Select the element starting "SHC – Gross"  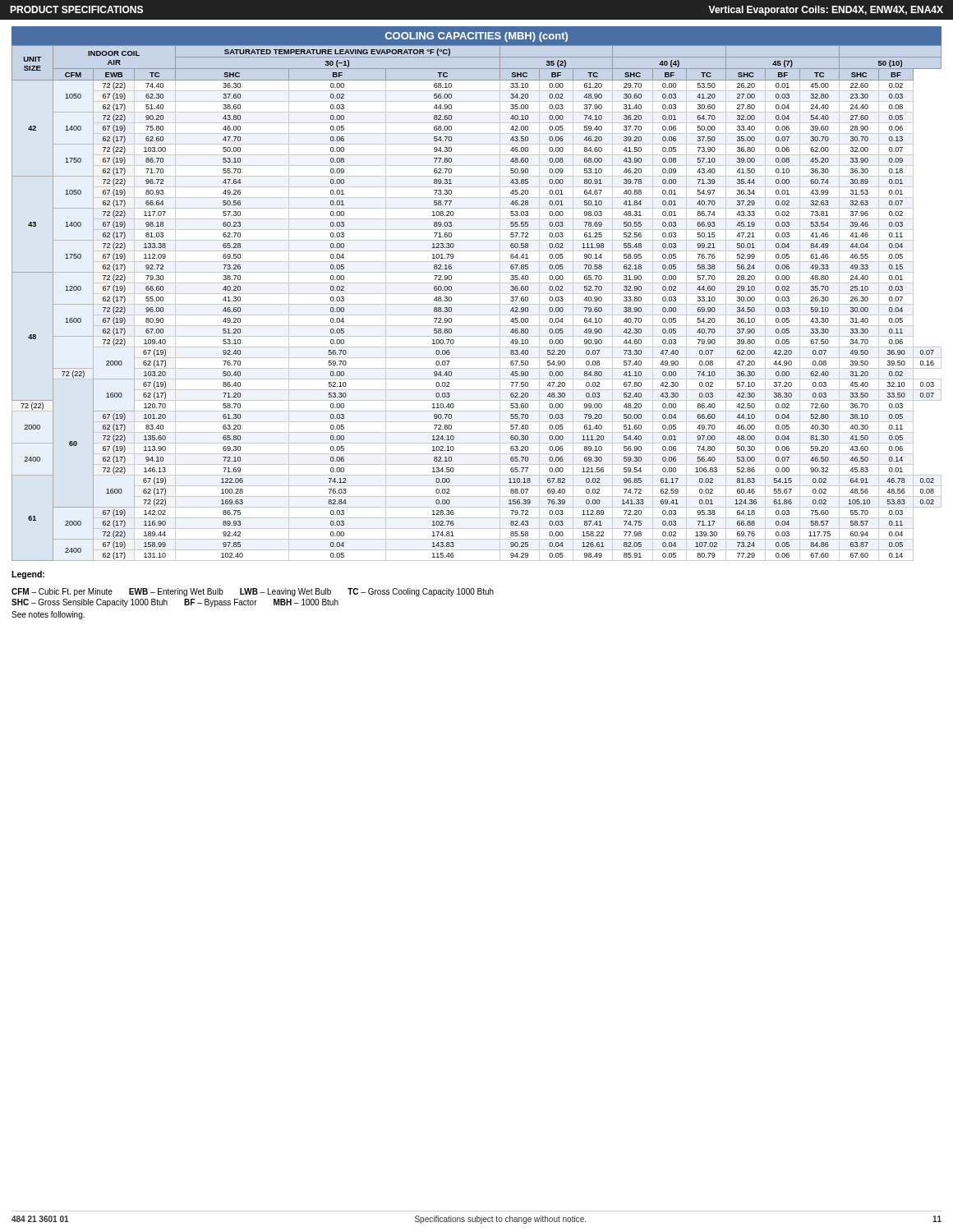coord(90,602)
